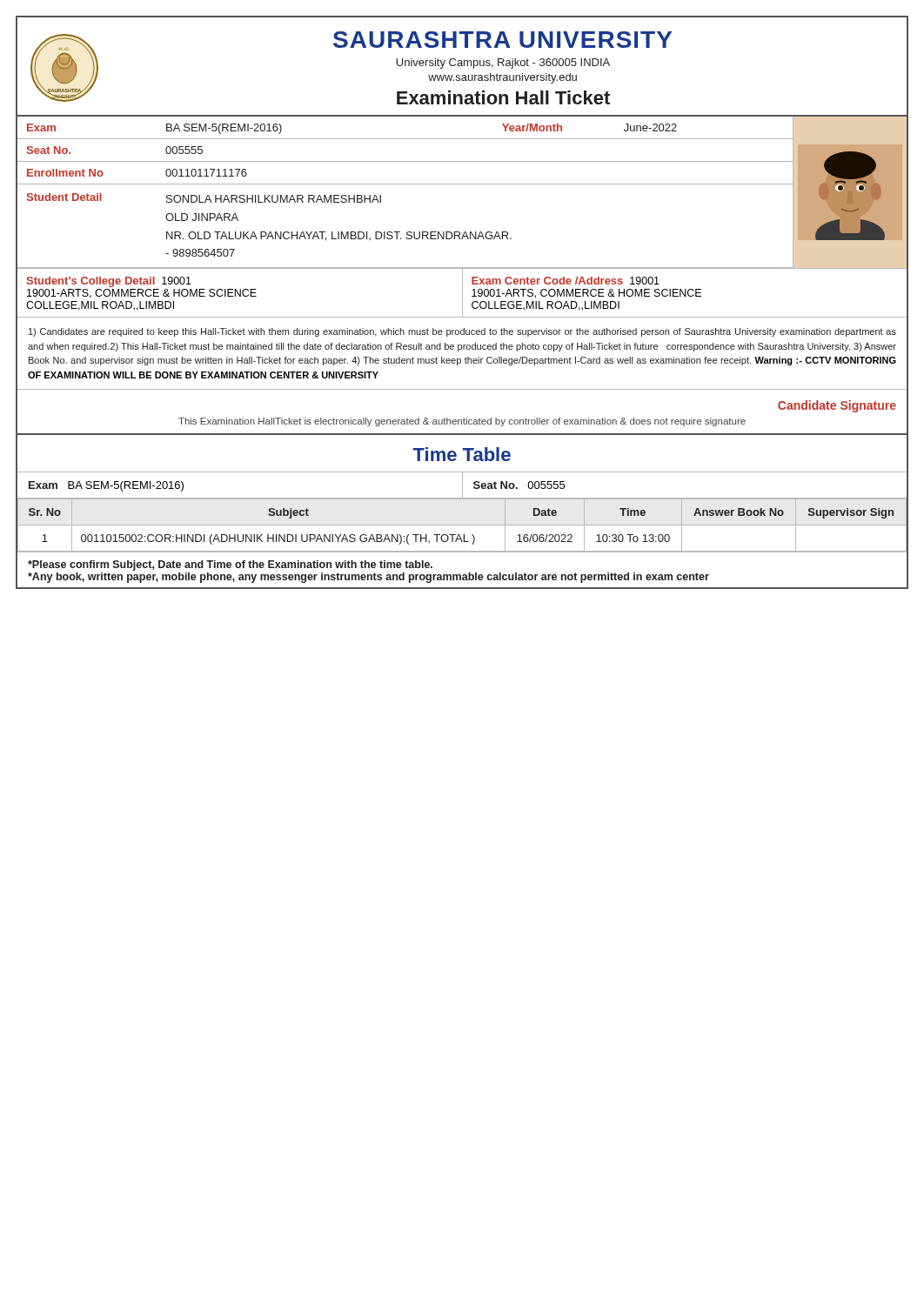The height and width of the screenshot is (1305, 924).
Task: Locate the table with the text "Sr. No"
Action: pyautogui.click(x=462, y=525)
